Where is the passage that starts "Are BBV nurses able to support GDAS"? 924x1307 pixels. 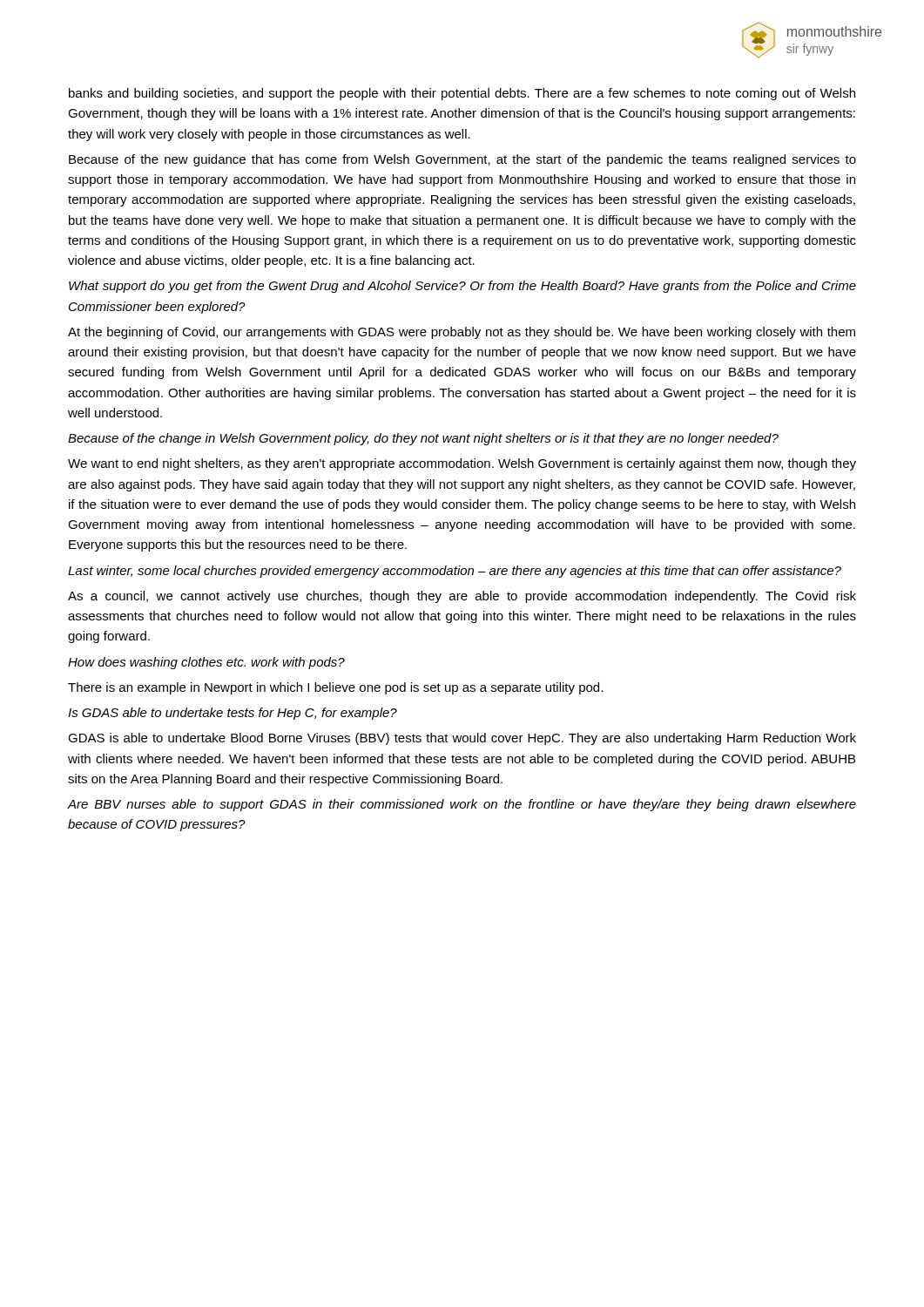coord(462,814)
